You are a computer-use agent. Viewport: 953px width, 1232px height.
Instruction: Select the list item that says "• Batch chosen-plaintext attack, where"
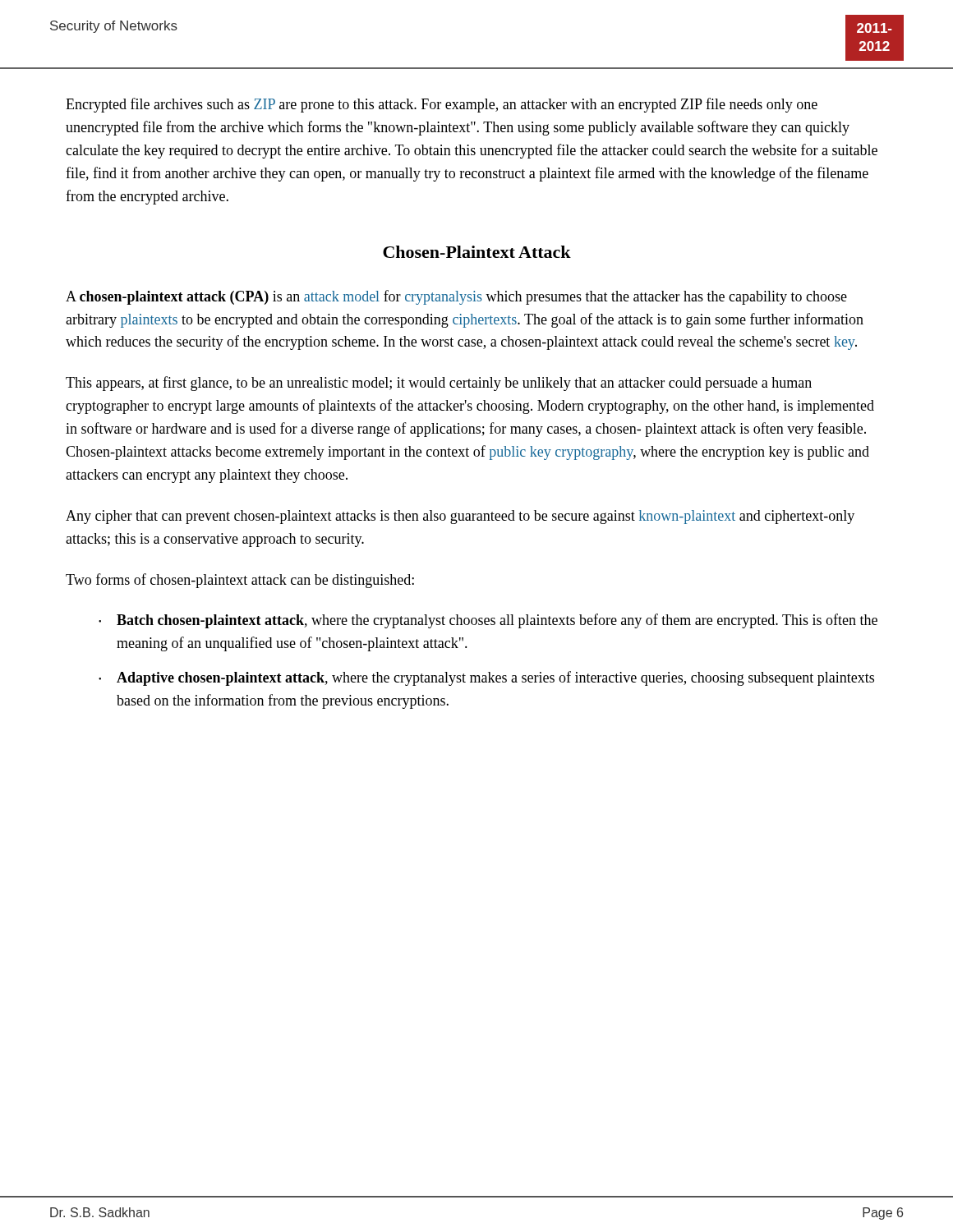coord(493,633)
